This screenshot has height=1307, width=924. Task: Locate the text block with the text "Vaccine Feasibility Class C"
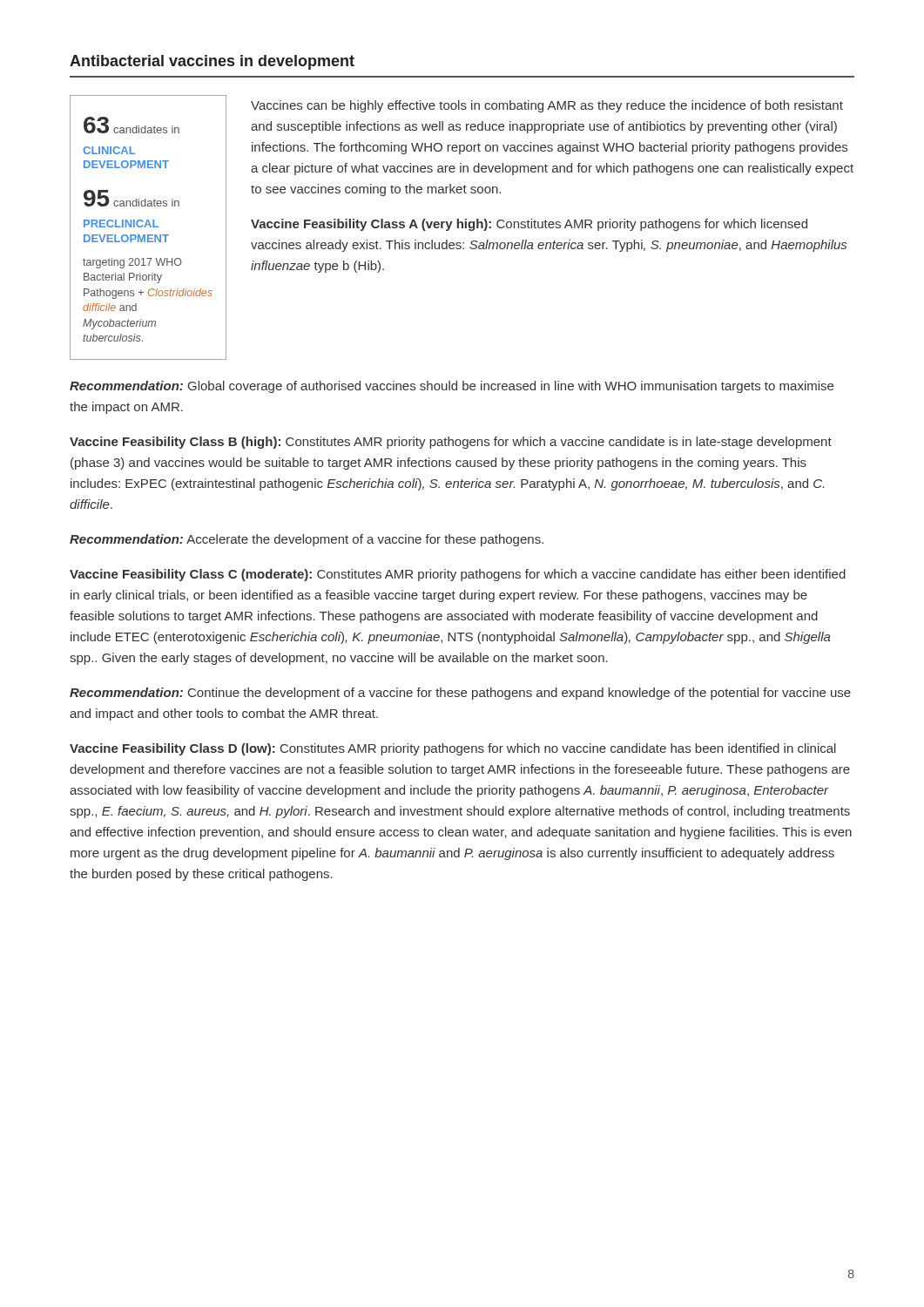(x=458, y=615)
